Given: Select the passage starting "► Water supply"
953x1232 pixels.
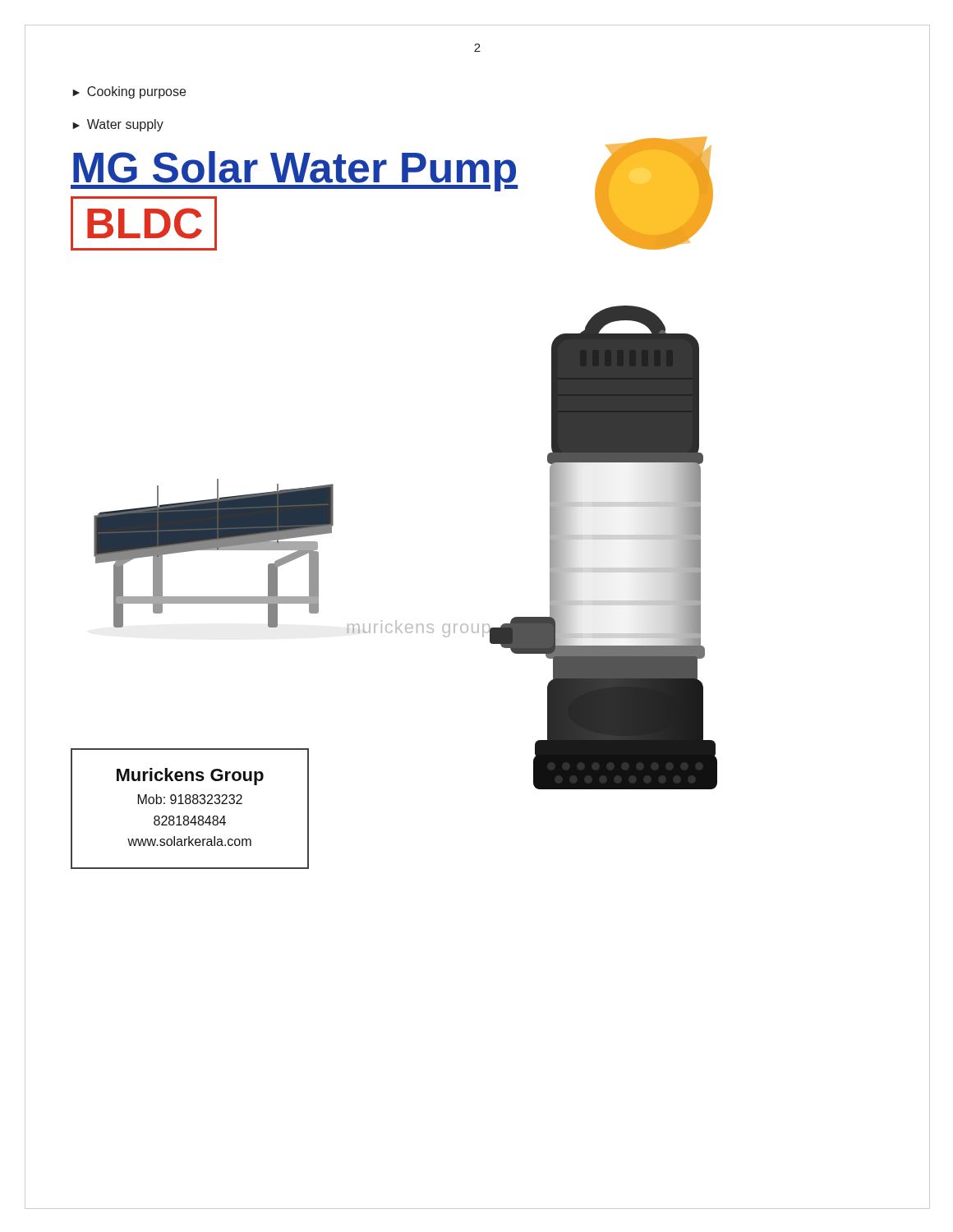Looking at the screenshot, I should pos(117,124).
